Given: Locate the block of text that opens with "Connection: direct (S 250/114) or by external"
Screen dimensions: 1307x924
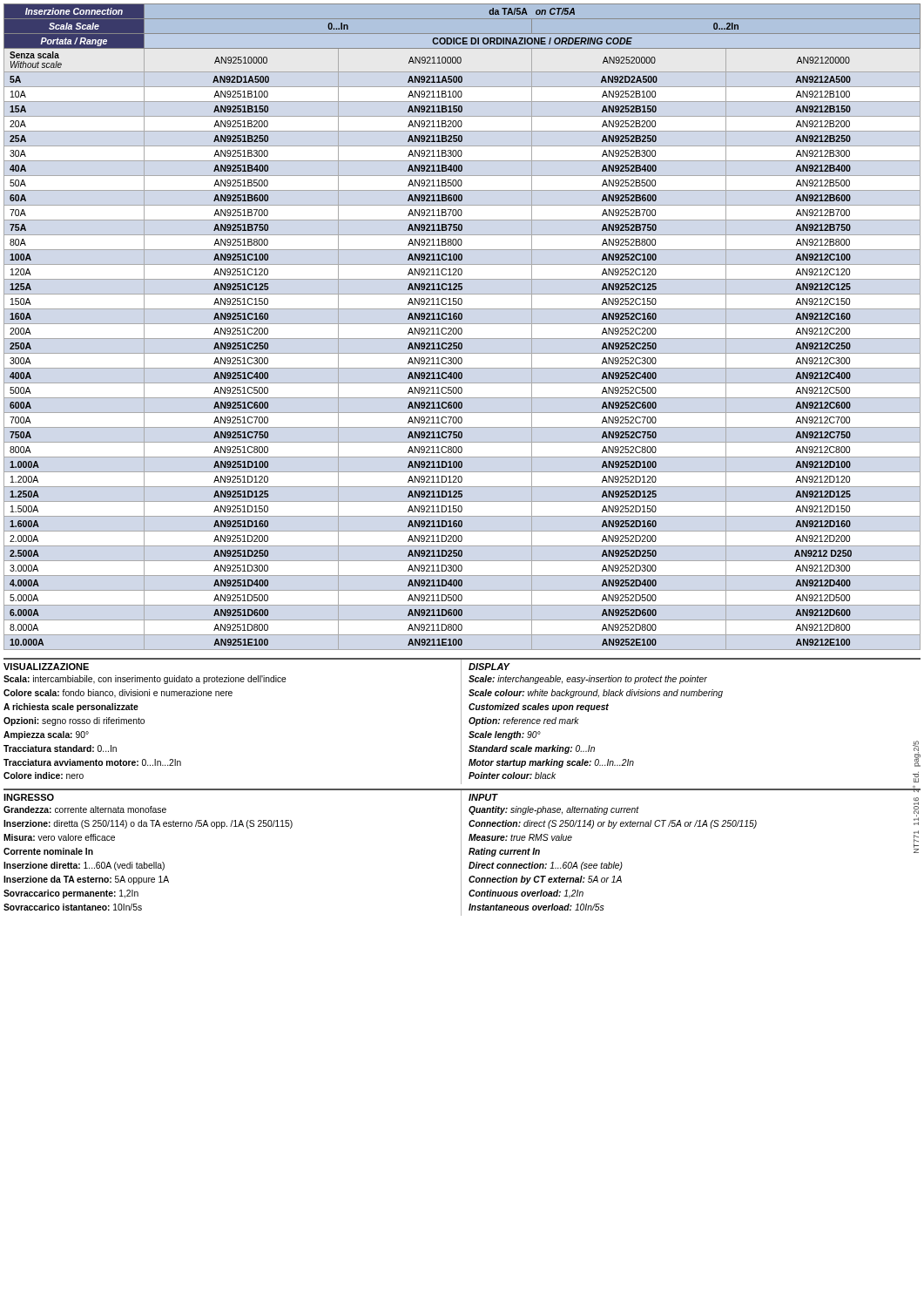Looking at the screenshot, I should click(613, 824).
